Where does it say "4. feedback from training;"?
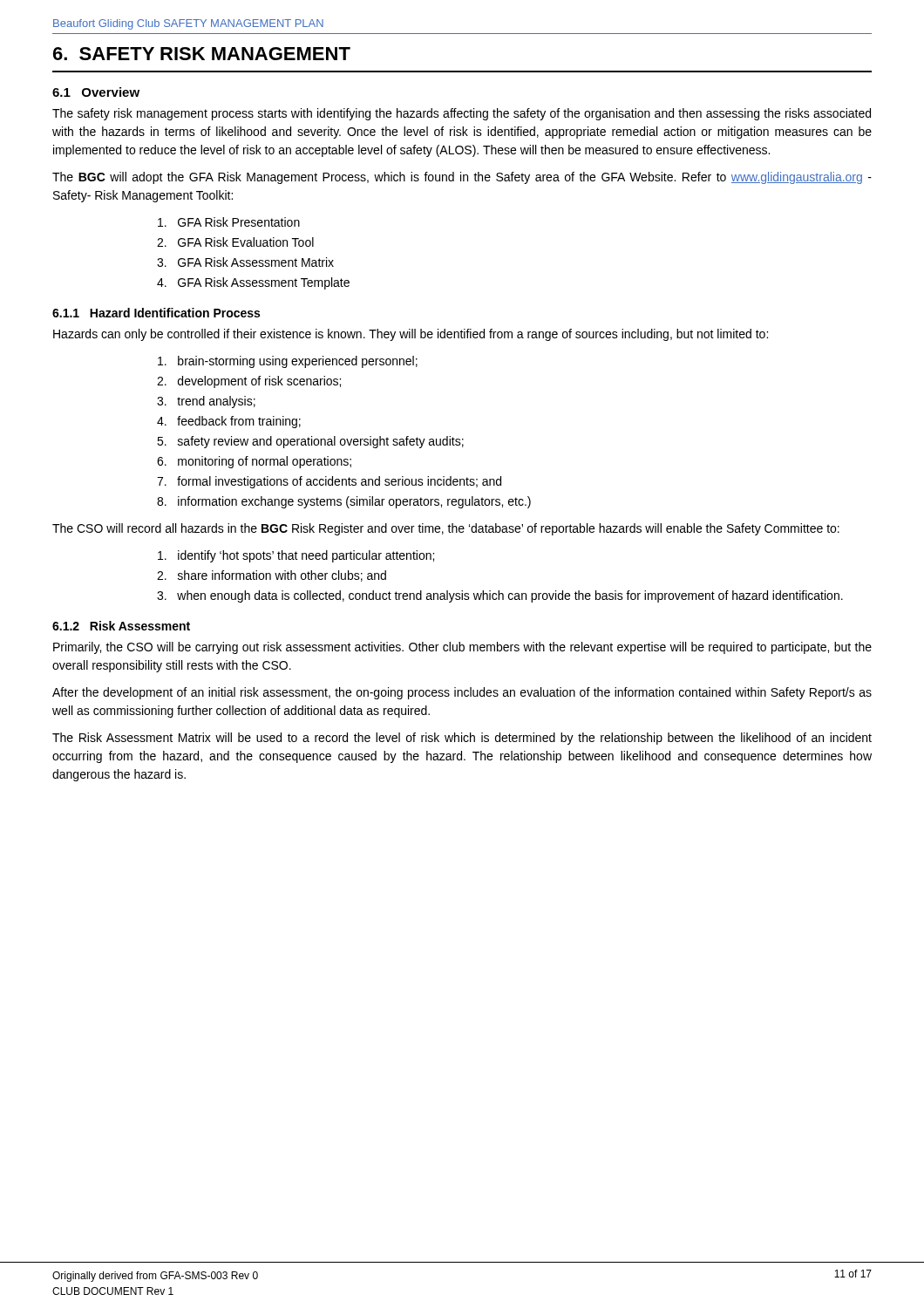This screenshot has width=924, height=1308. [x=229, y=421]
